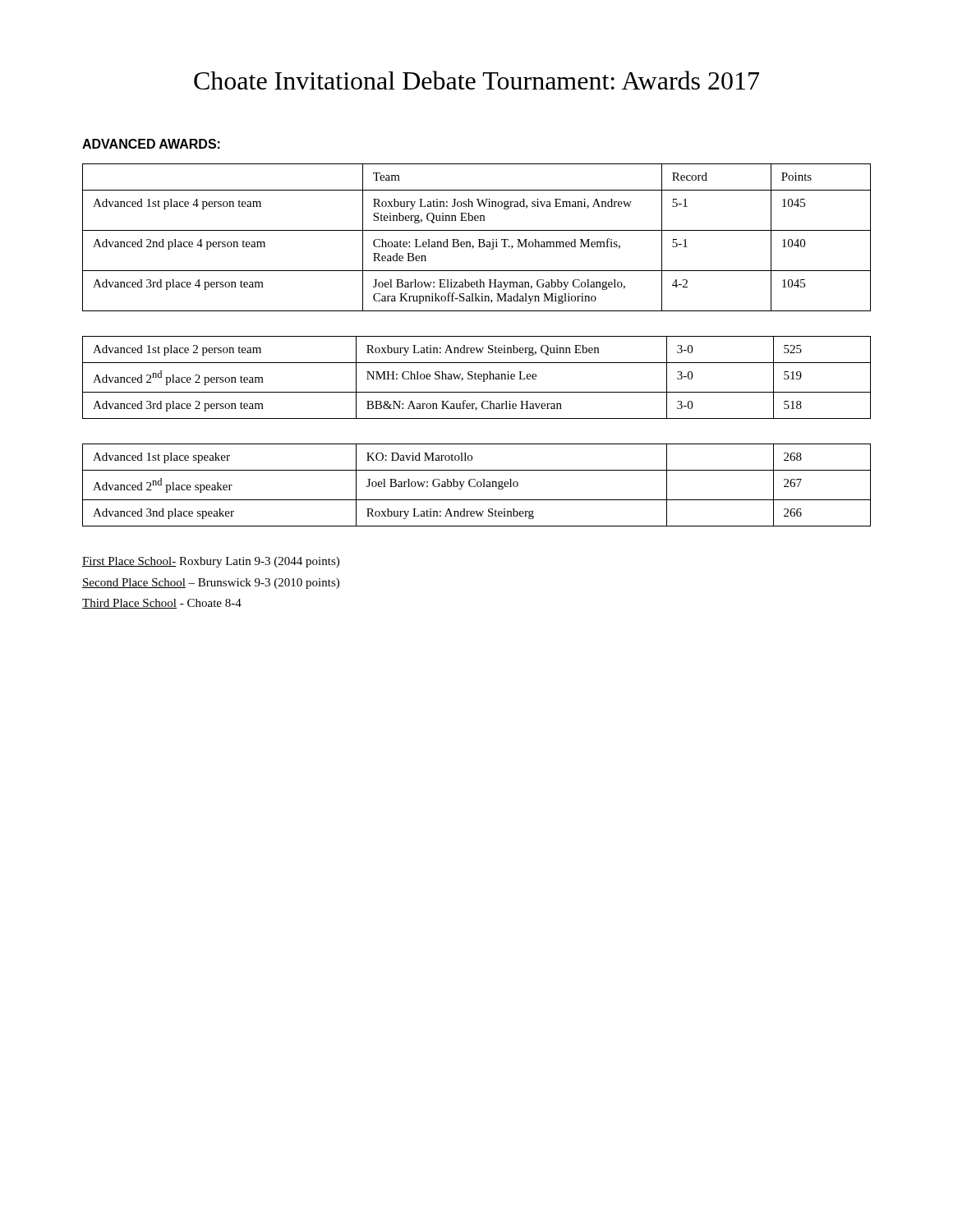The height and width of the screenshot is (1232, 953).
Task: Click on the table containing "Joel Barlow: Gabby Colangelo"
Action: point(476,485)
